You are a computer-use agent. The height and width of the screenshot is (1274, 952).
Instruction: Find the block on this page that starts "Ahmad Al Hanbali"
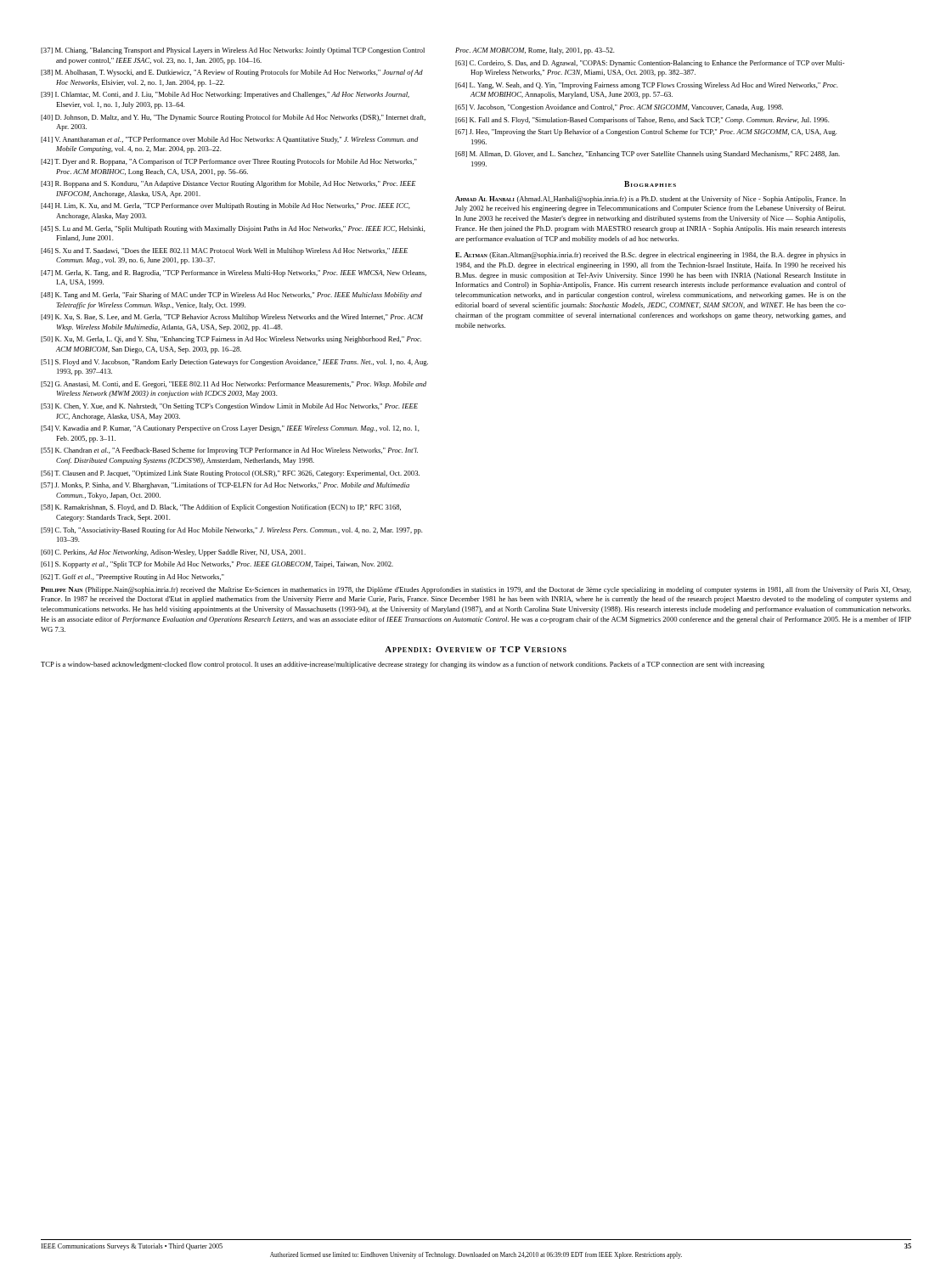(x=651, y=218)
